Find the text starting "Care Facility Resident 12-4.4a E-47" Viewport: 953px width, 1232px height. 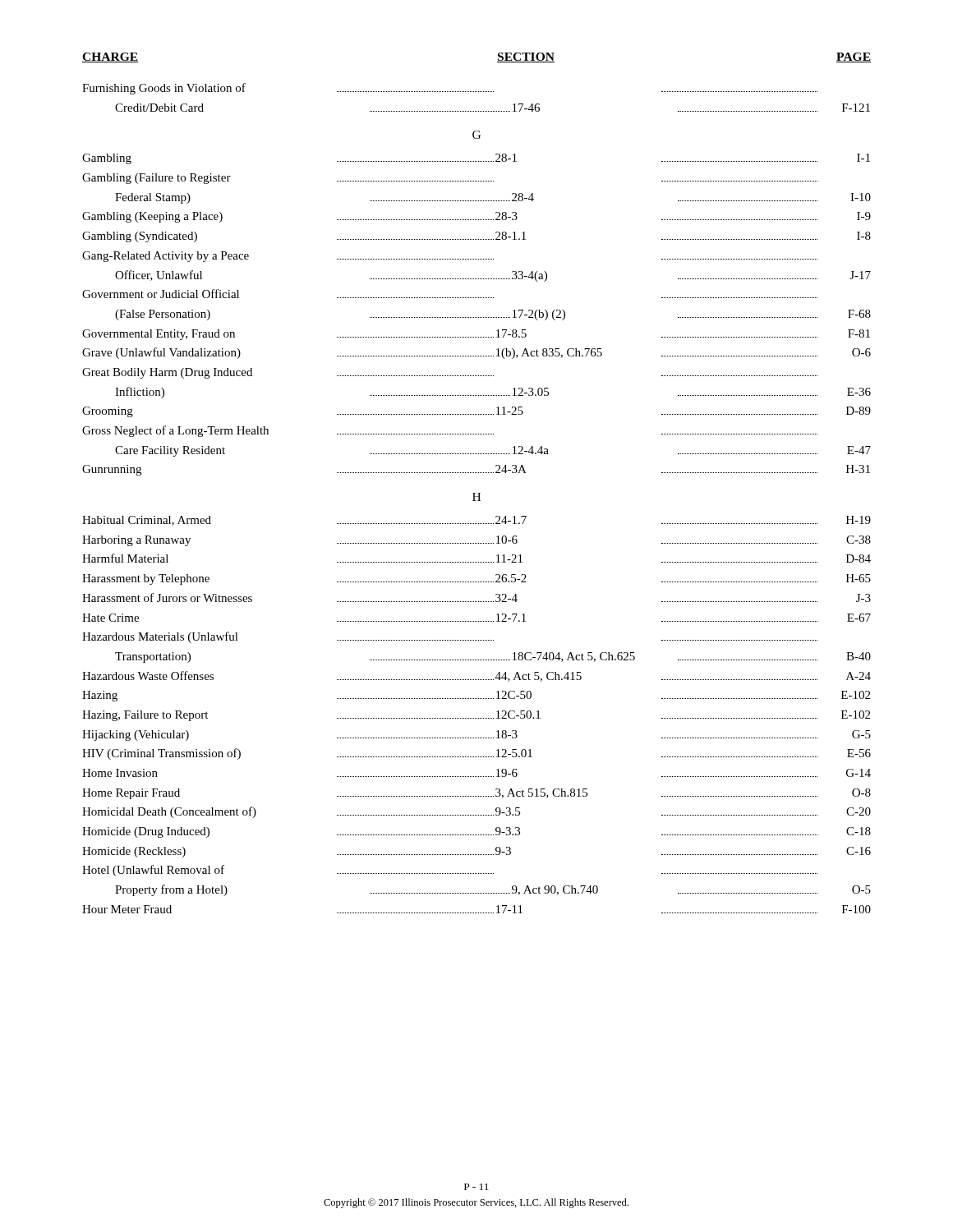[476, 451]
